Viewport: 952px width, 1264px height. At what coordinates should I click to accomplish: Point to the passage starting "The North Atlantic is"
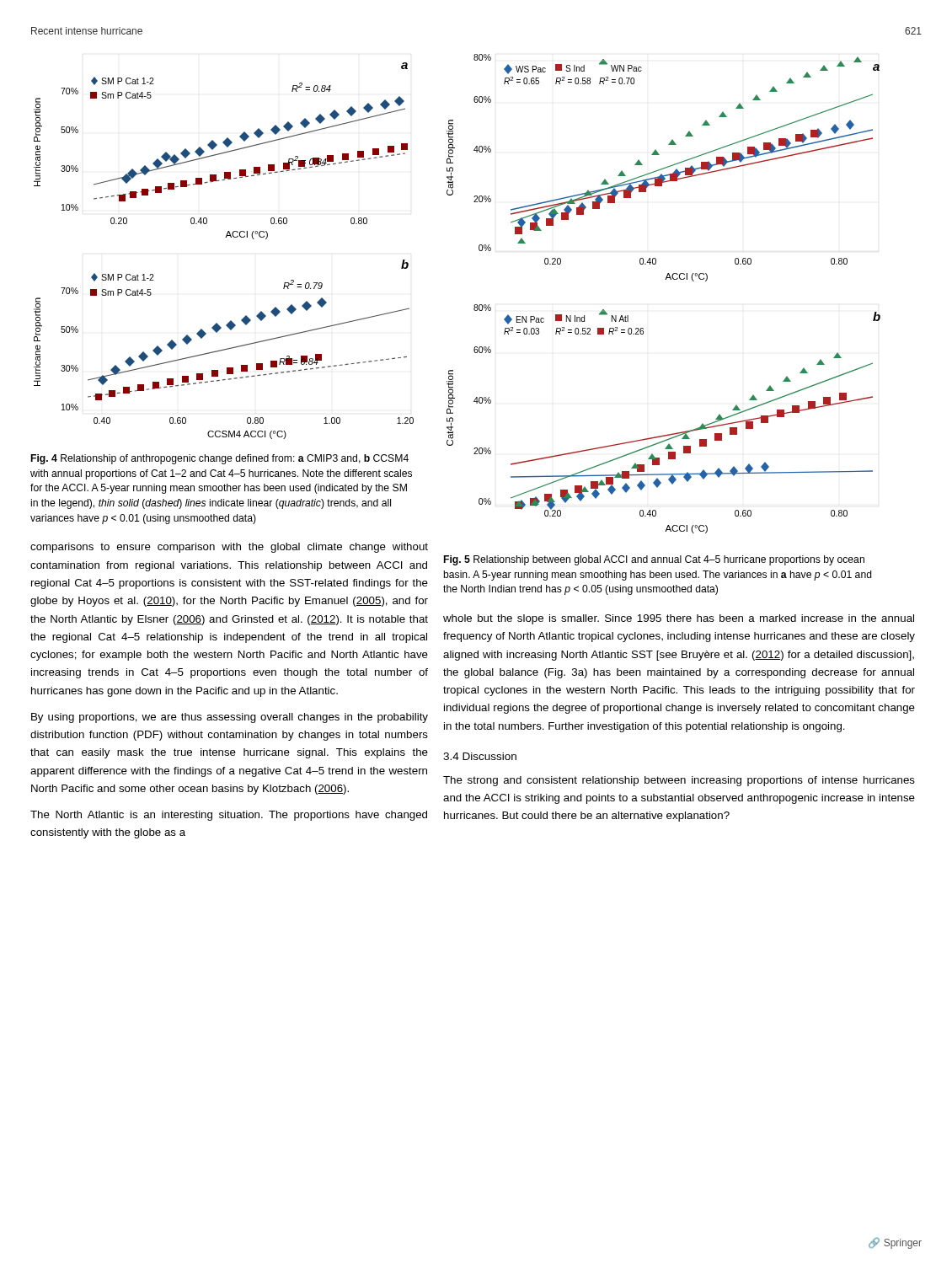(229, 823)
